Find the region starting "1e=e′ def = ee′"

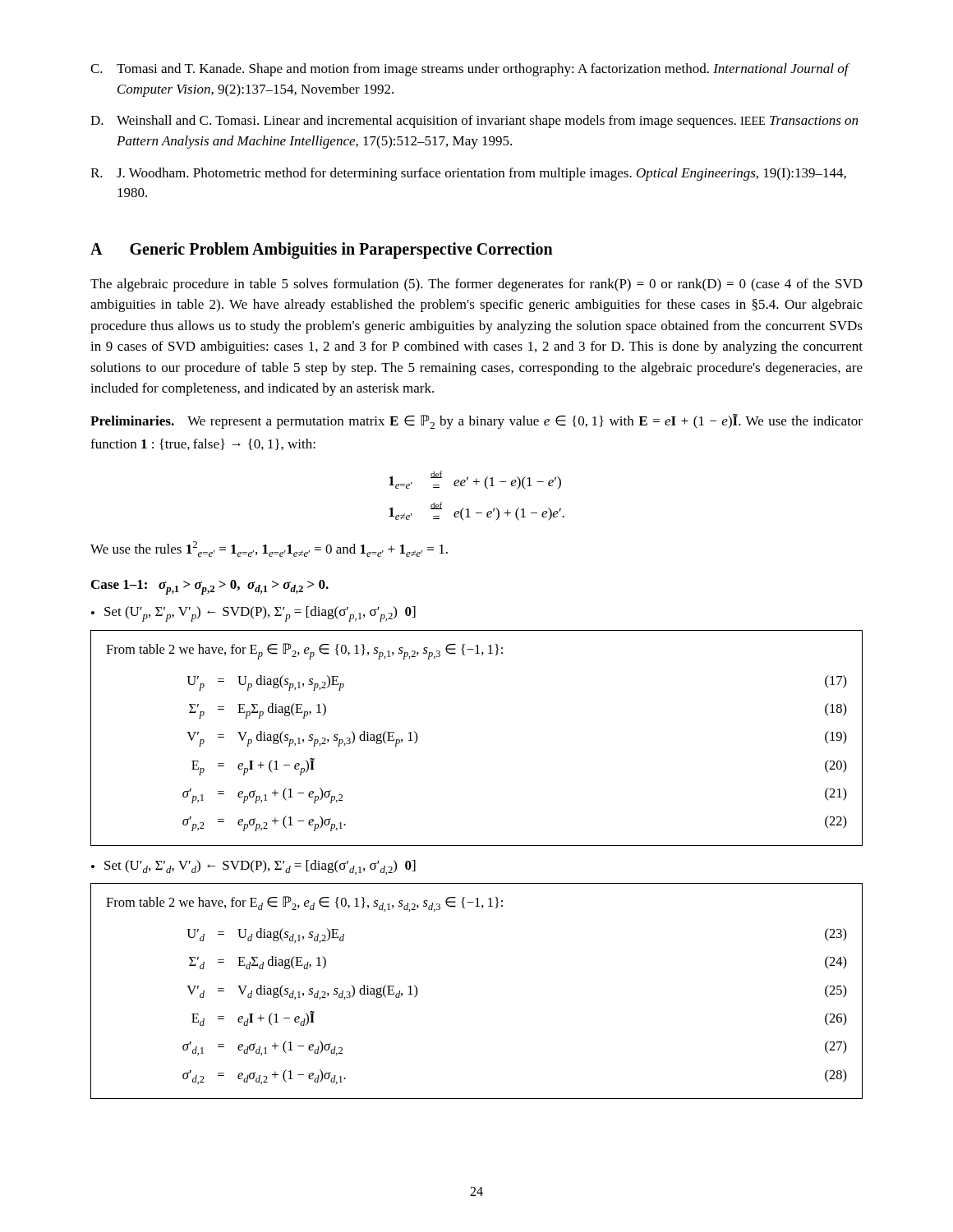[475, 480]
